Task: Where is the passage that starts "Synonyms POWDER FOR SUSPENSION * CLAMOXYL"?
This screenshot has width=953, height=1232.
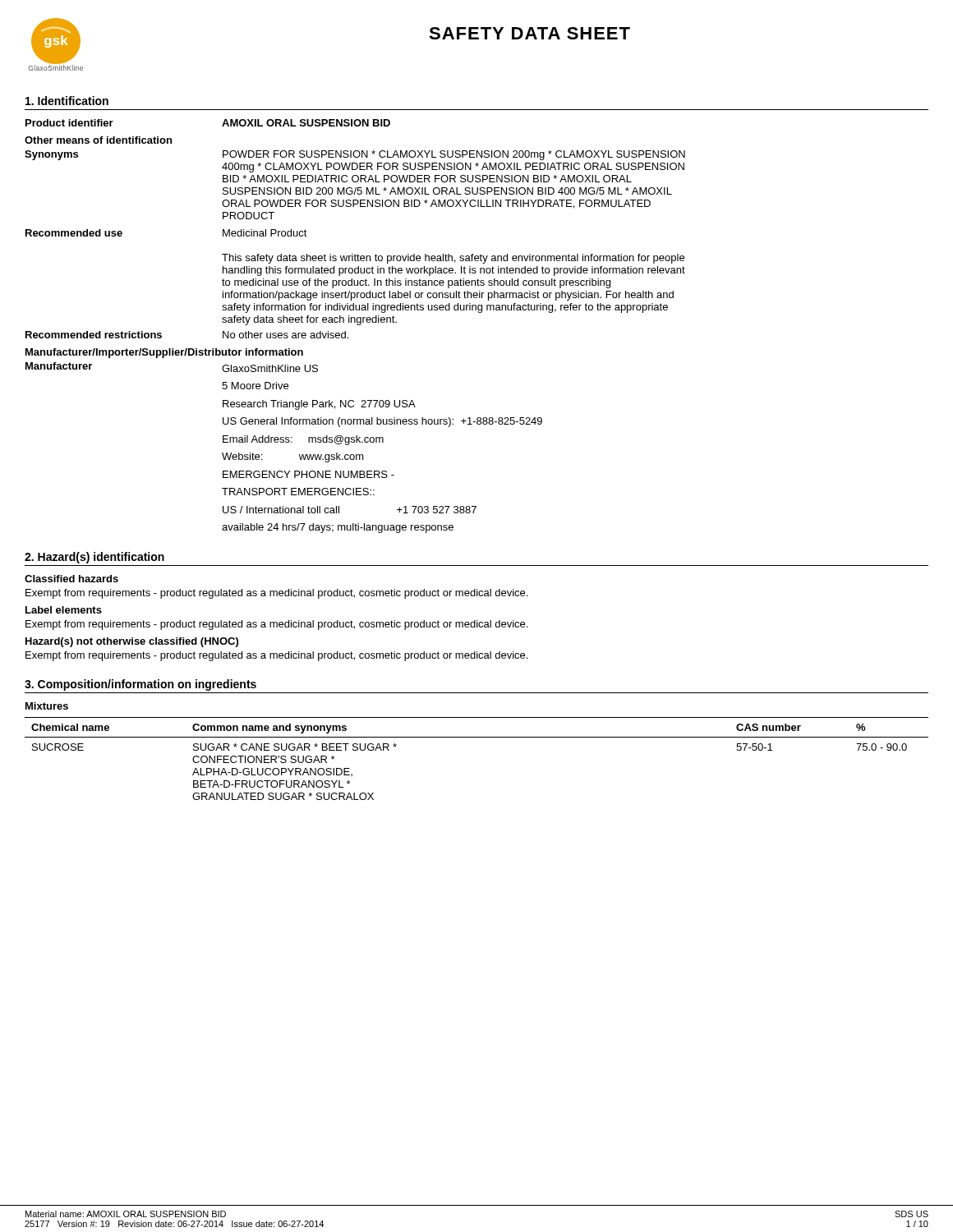Action: tap(355, 185)
